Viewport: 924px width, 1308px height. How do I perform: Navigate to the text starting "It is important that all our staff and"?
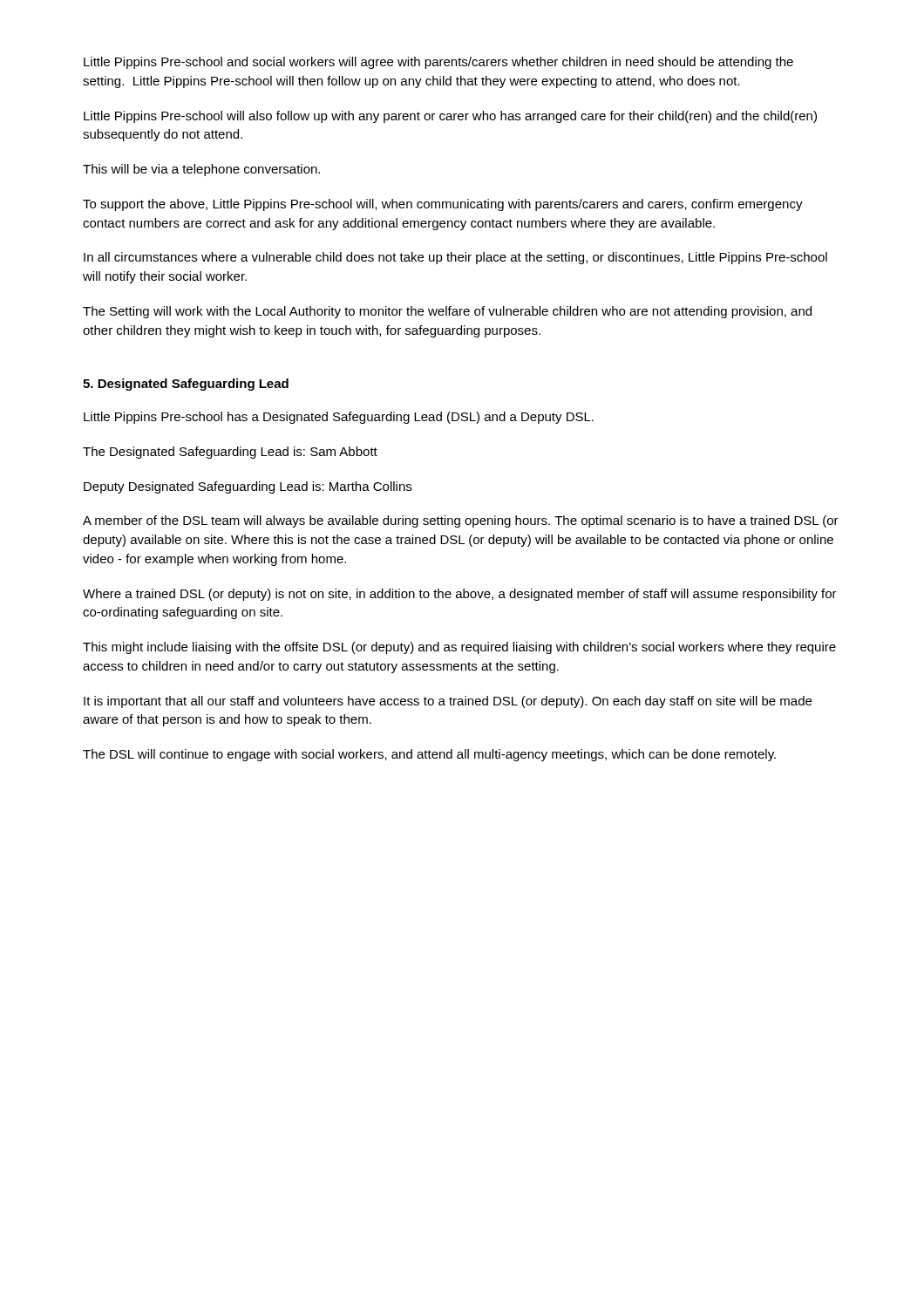coord(448,710)
